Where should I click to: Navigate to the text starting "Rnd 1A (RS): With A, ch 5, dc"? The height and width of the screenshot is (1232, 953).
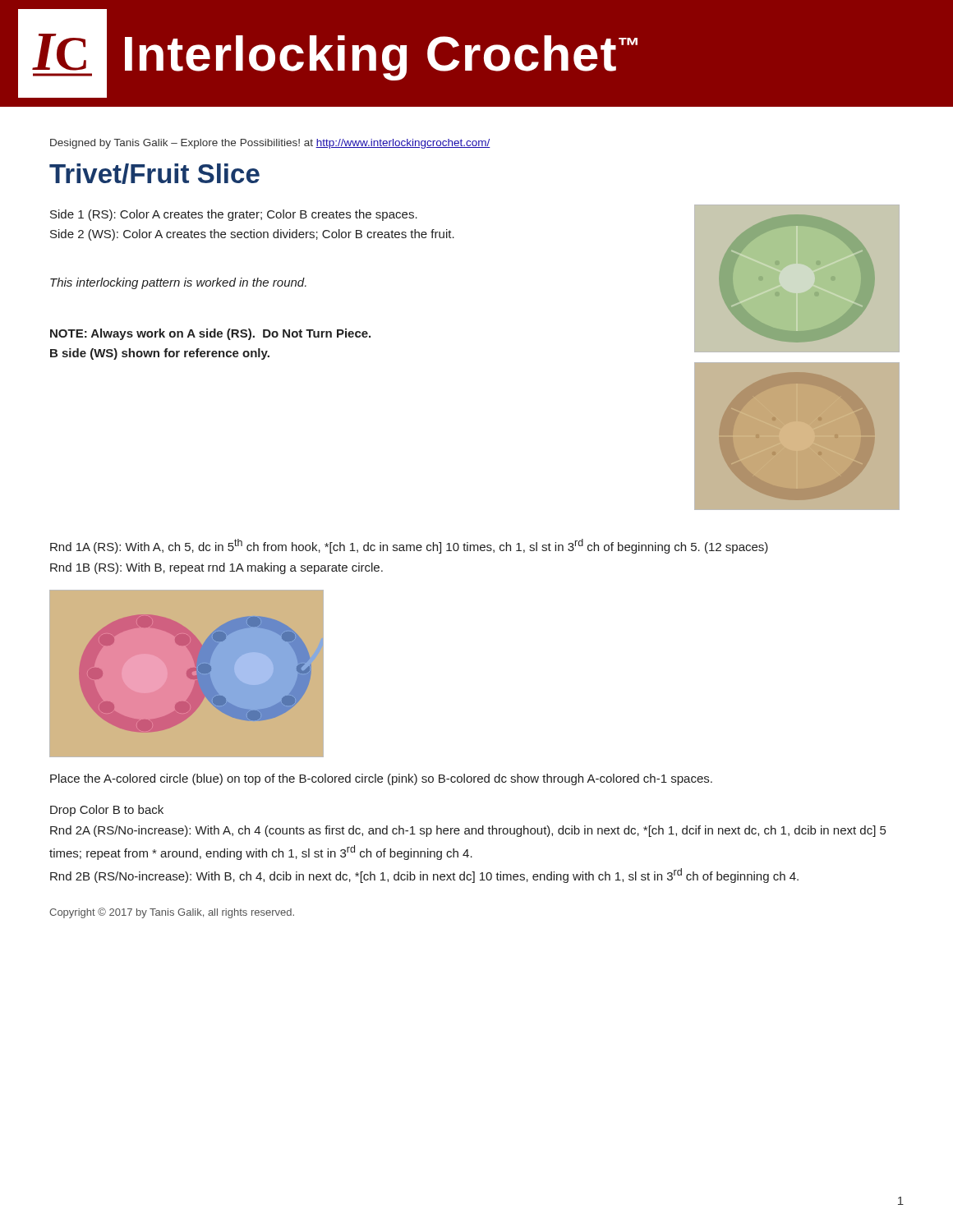pos(409,556)
